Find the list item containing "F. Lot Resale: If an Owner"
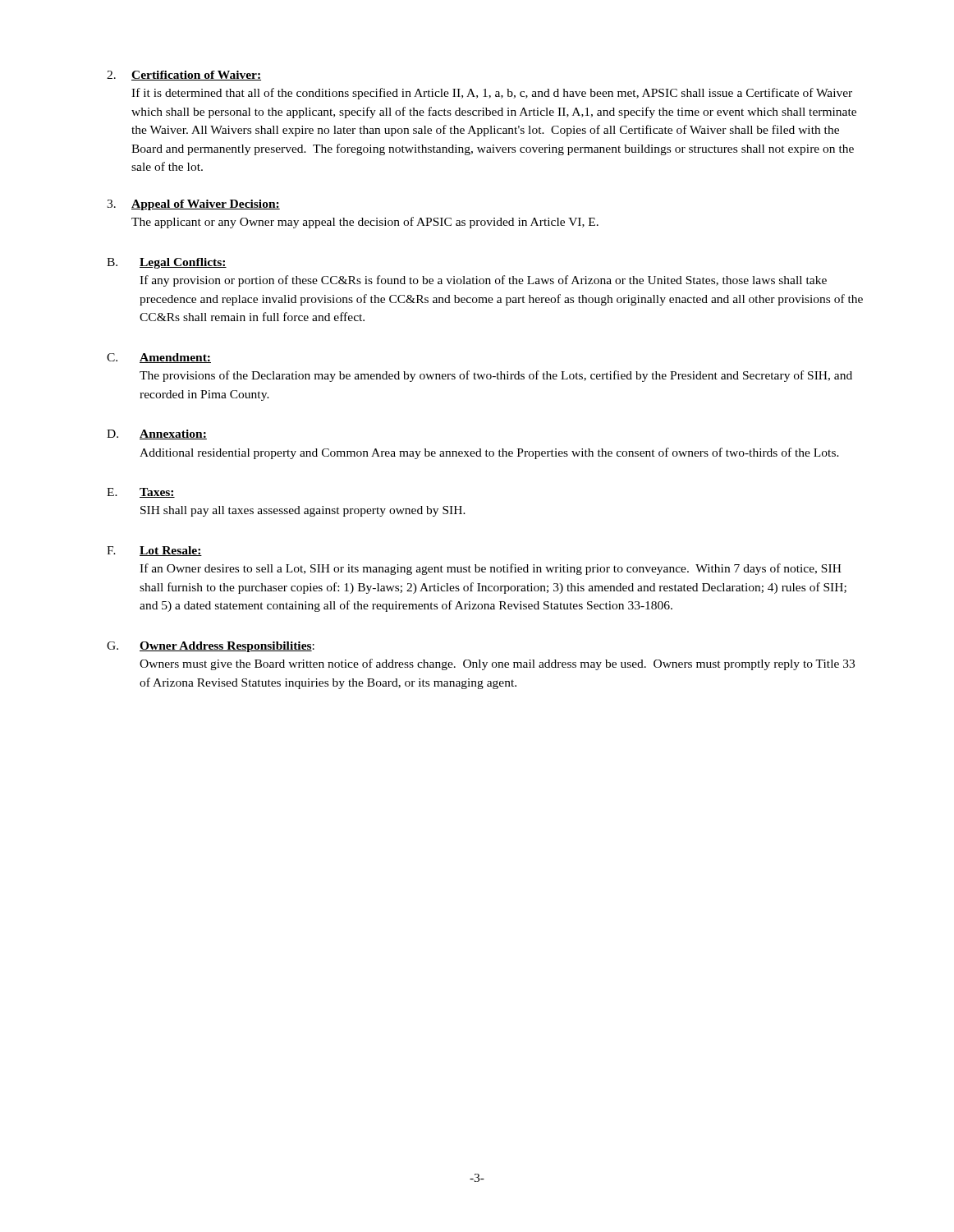This screenshot has width=954, height=1232. 485,578
